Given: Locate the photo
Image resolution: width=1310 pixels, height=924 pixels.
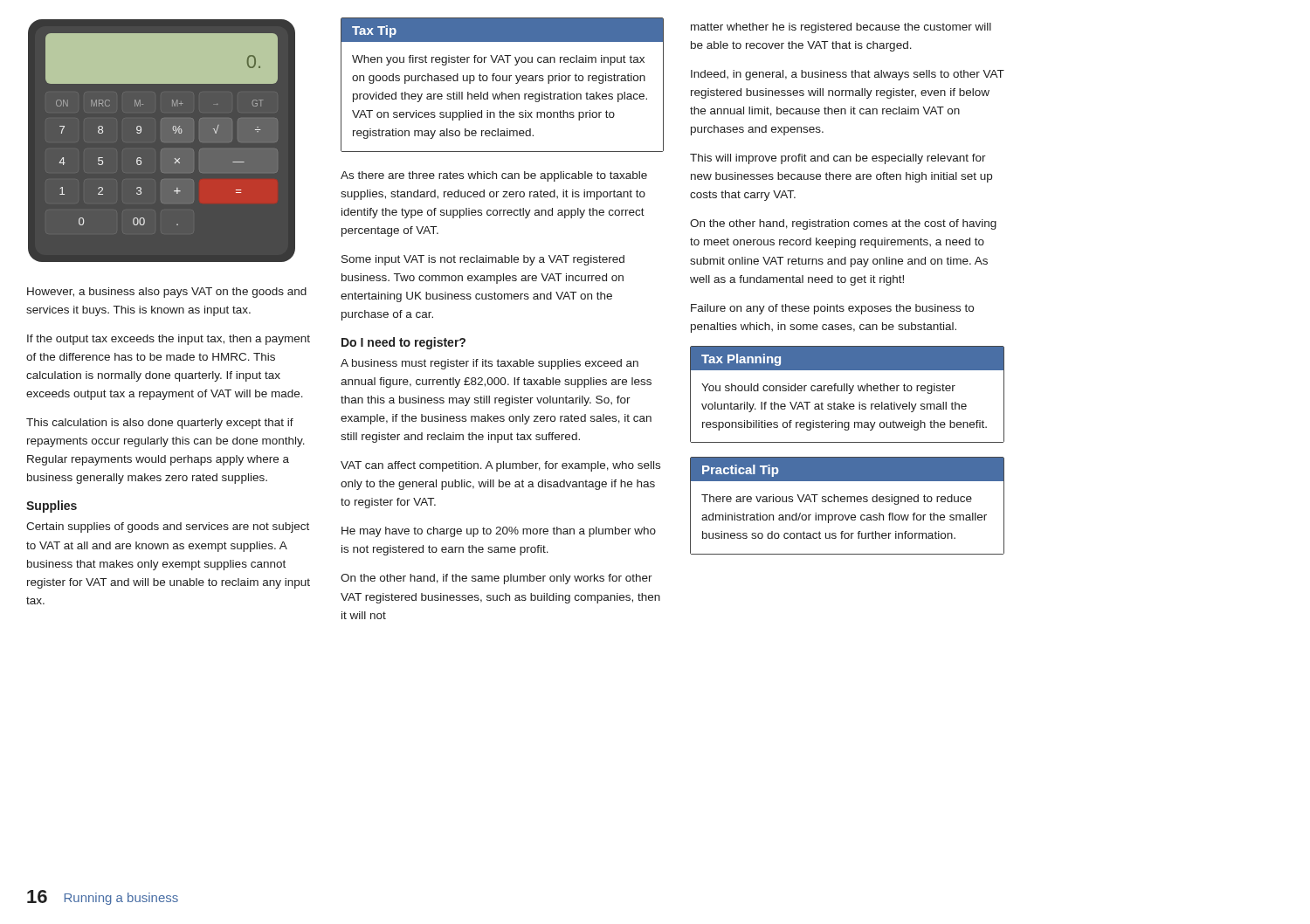Looking at the screenshot, I should pyautogui.click(x=170, y=142).
